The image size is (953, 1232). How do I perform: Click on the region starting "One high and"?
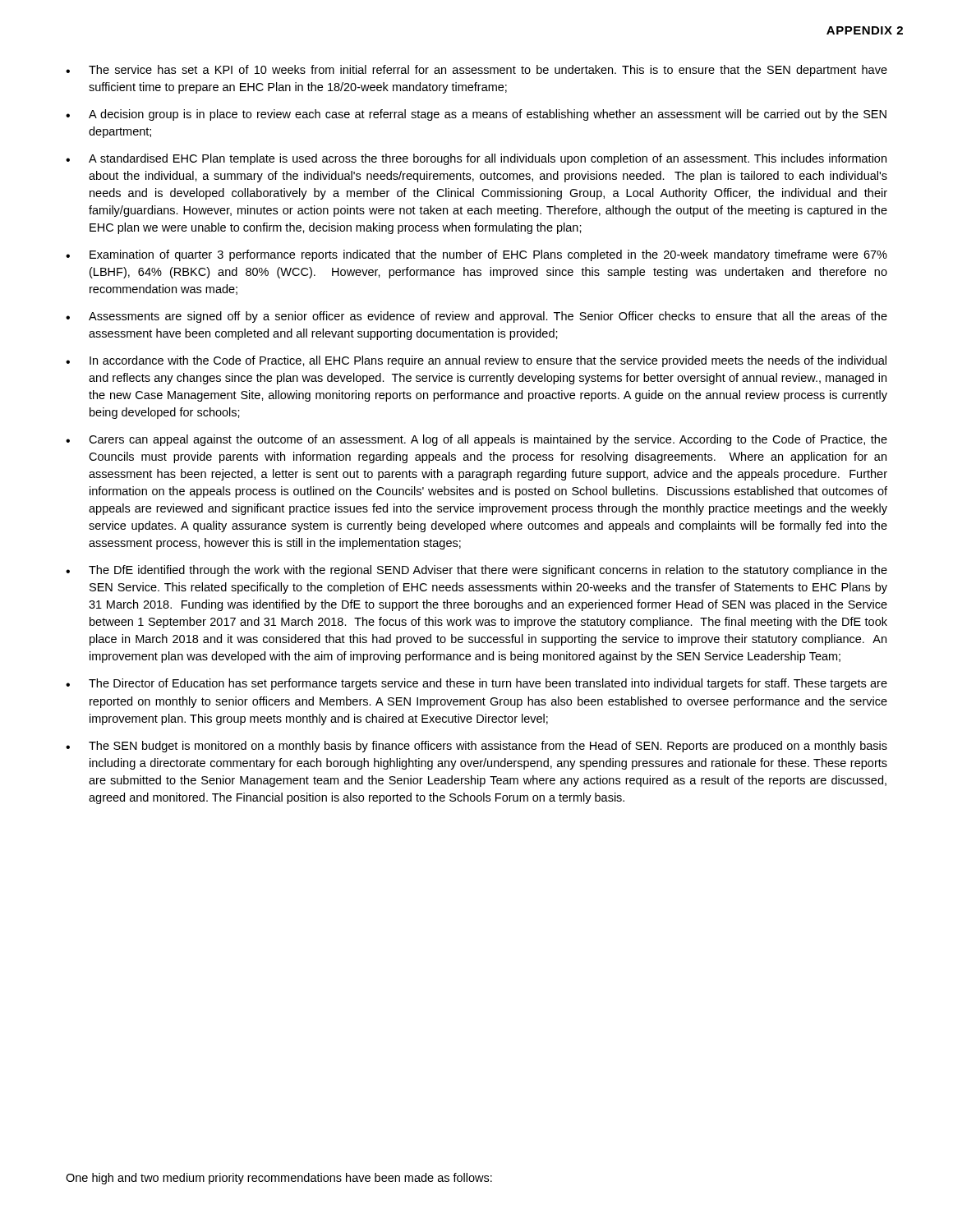pyautogui.click(x=279, y=1178)
